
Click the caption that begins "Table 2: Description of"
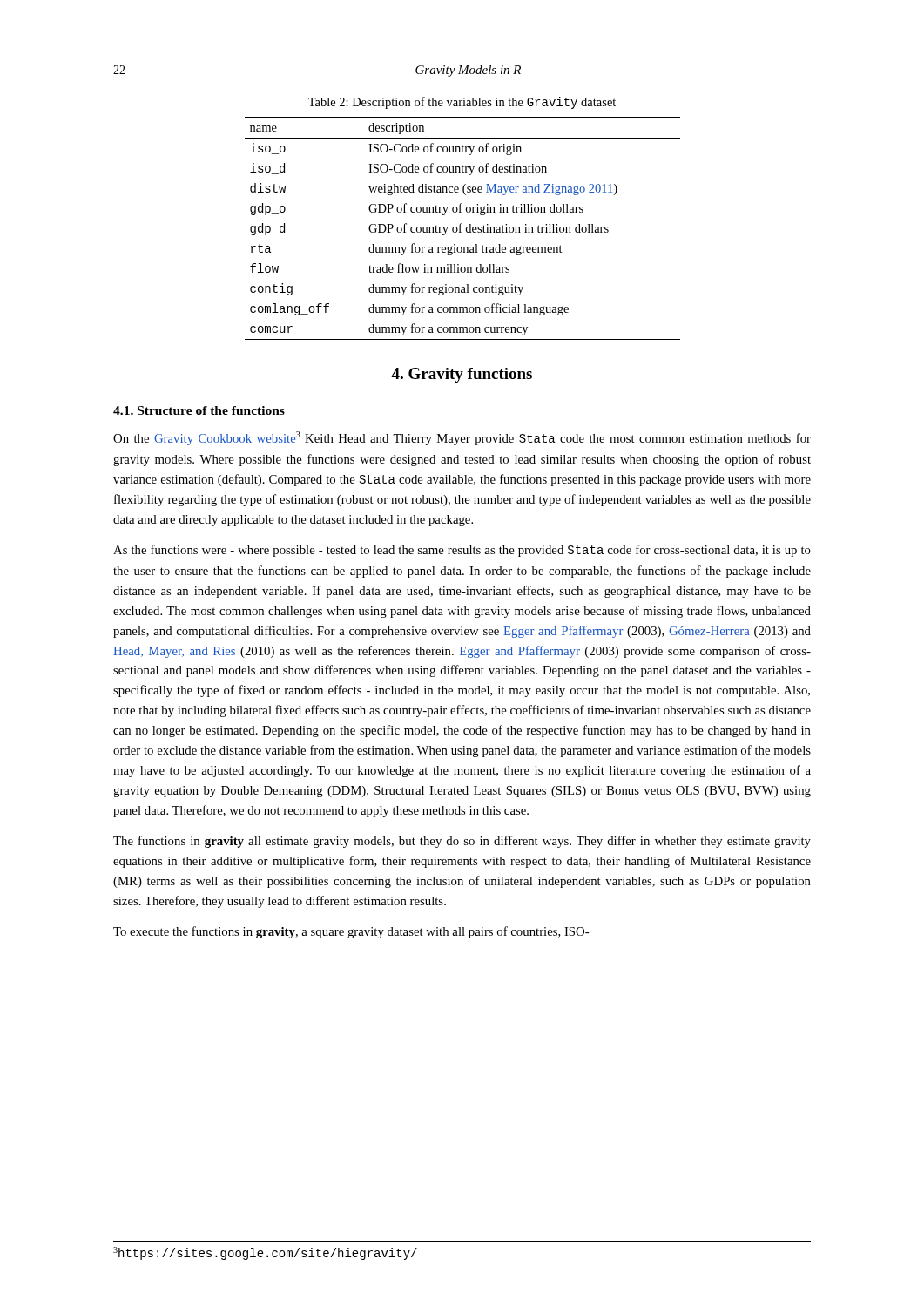[x=462, y=102]
